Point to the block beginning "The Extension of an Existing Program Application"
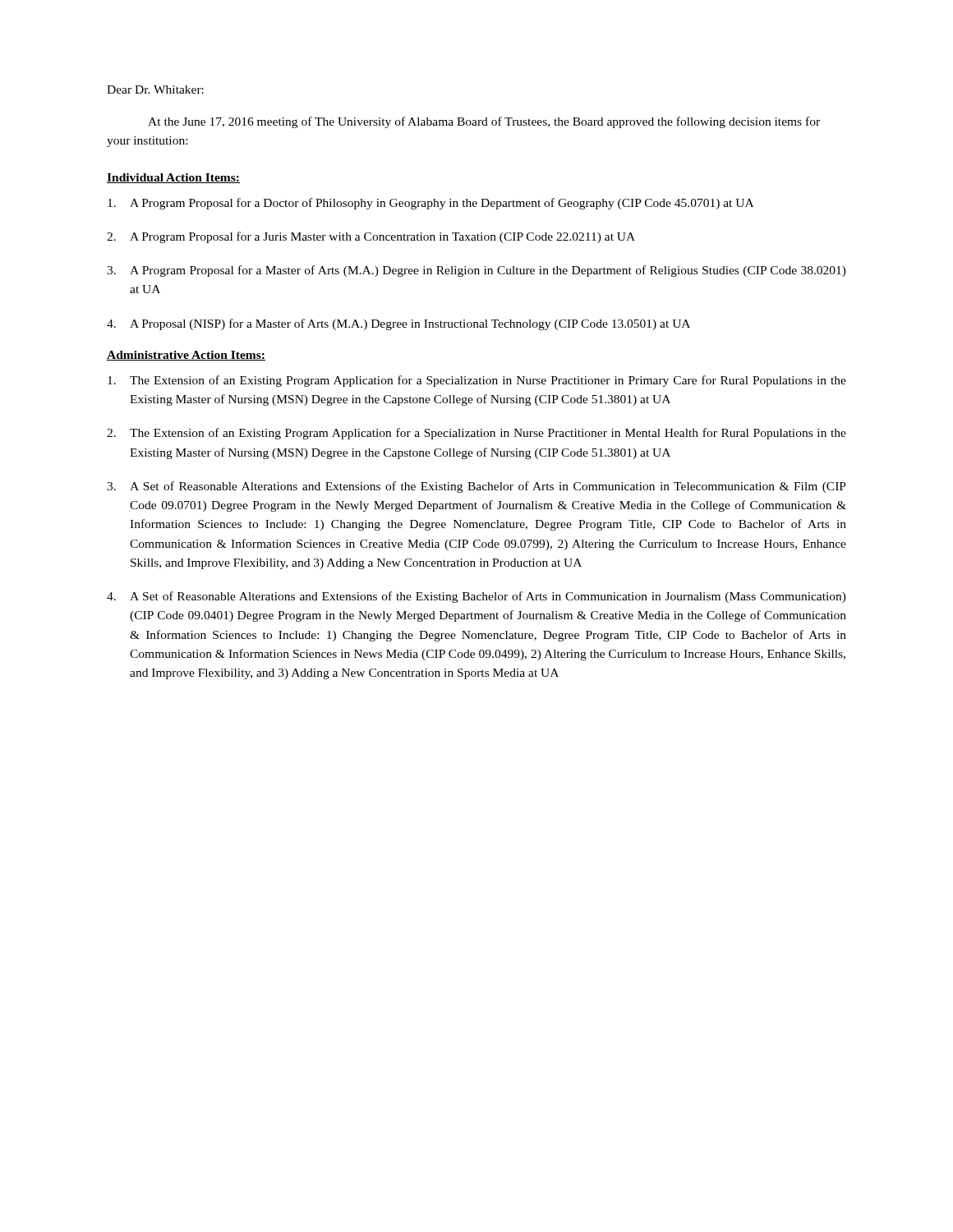Screen dimensions: 1232x953 476,389
